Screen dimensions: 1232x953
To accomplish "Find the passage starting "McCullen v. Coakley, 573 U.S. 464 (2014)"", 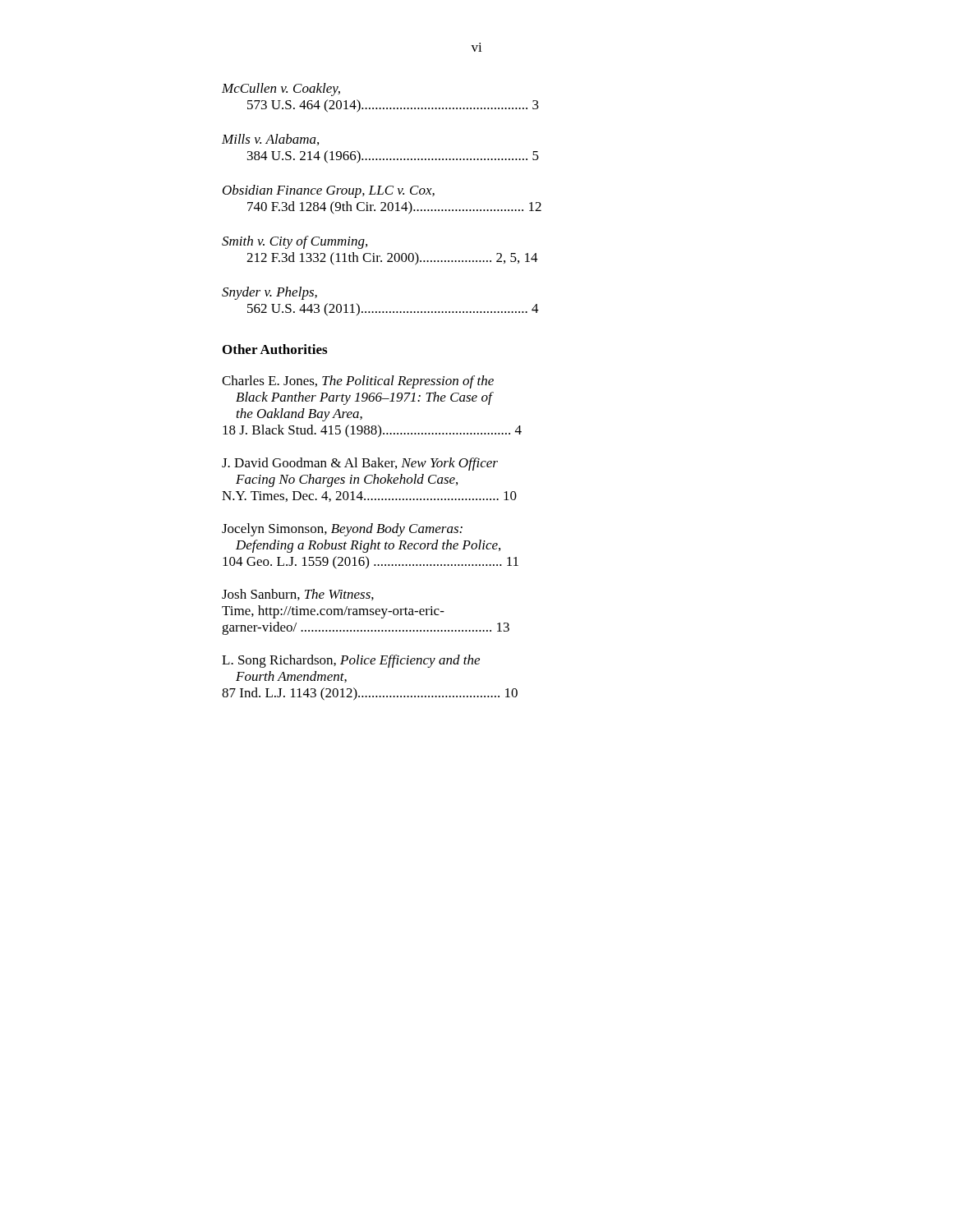I will click(476, 97).
